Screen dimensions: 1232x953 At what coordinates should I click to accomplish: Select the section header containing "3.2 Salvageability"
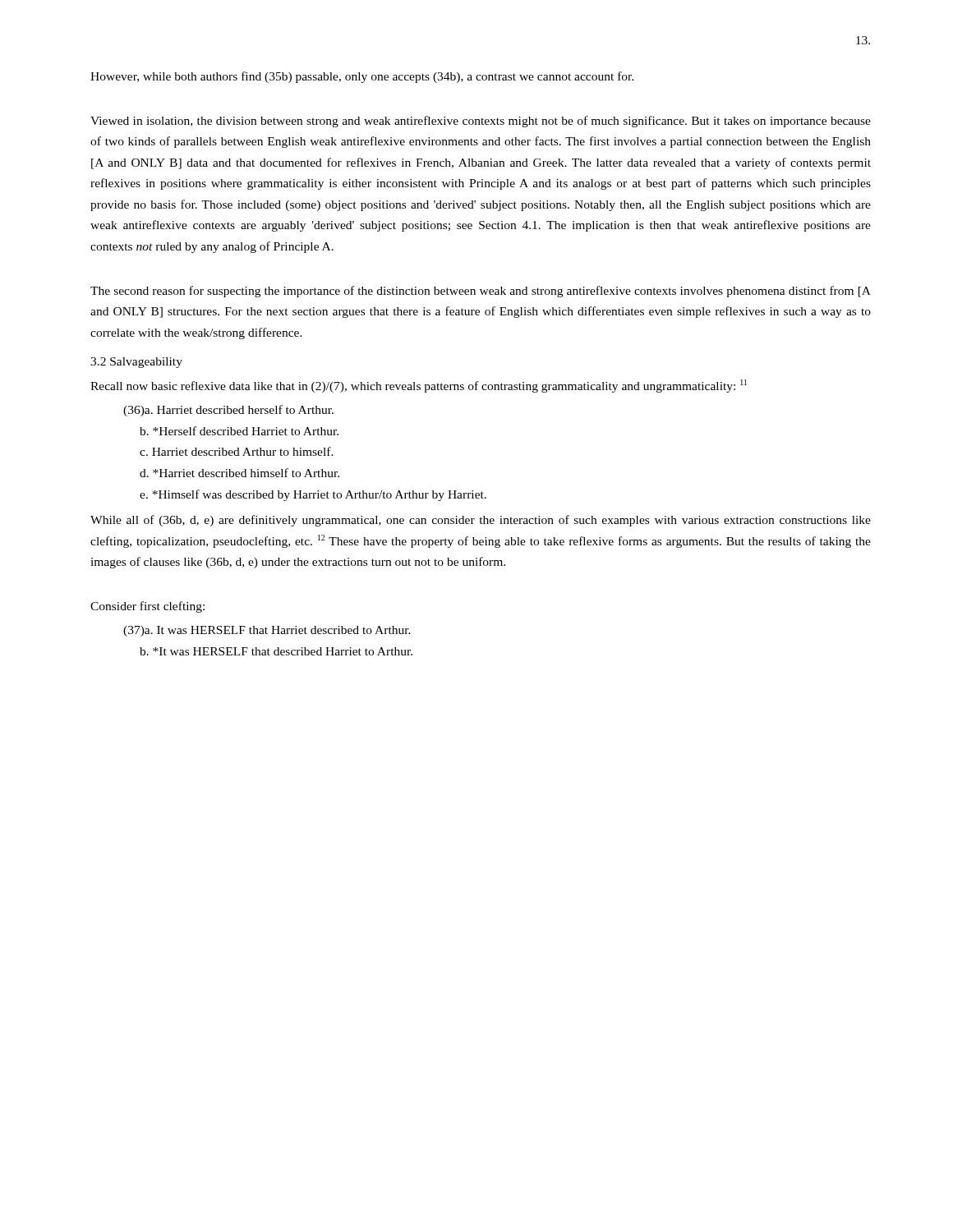136,361
